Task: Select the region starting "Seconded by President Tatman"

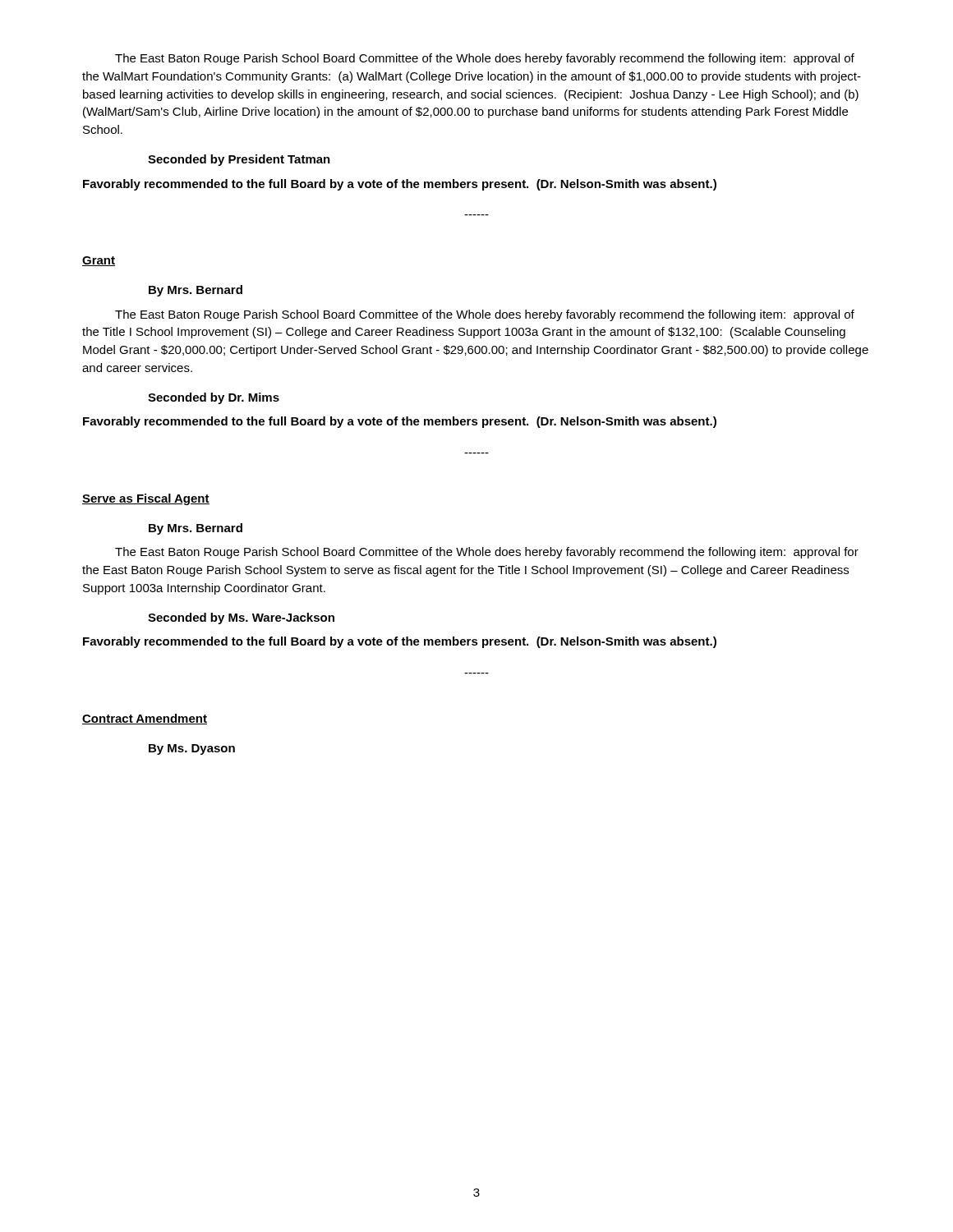Action: coord(239,159)
